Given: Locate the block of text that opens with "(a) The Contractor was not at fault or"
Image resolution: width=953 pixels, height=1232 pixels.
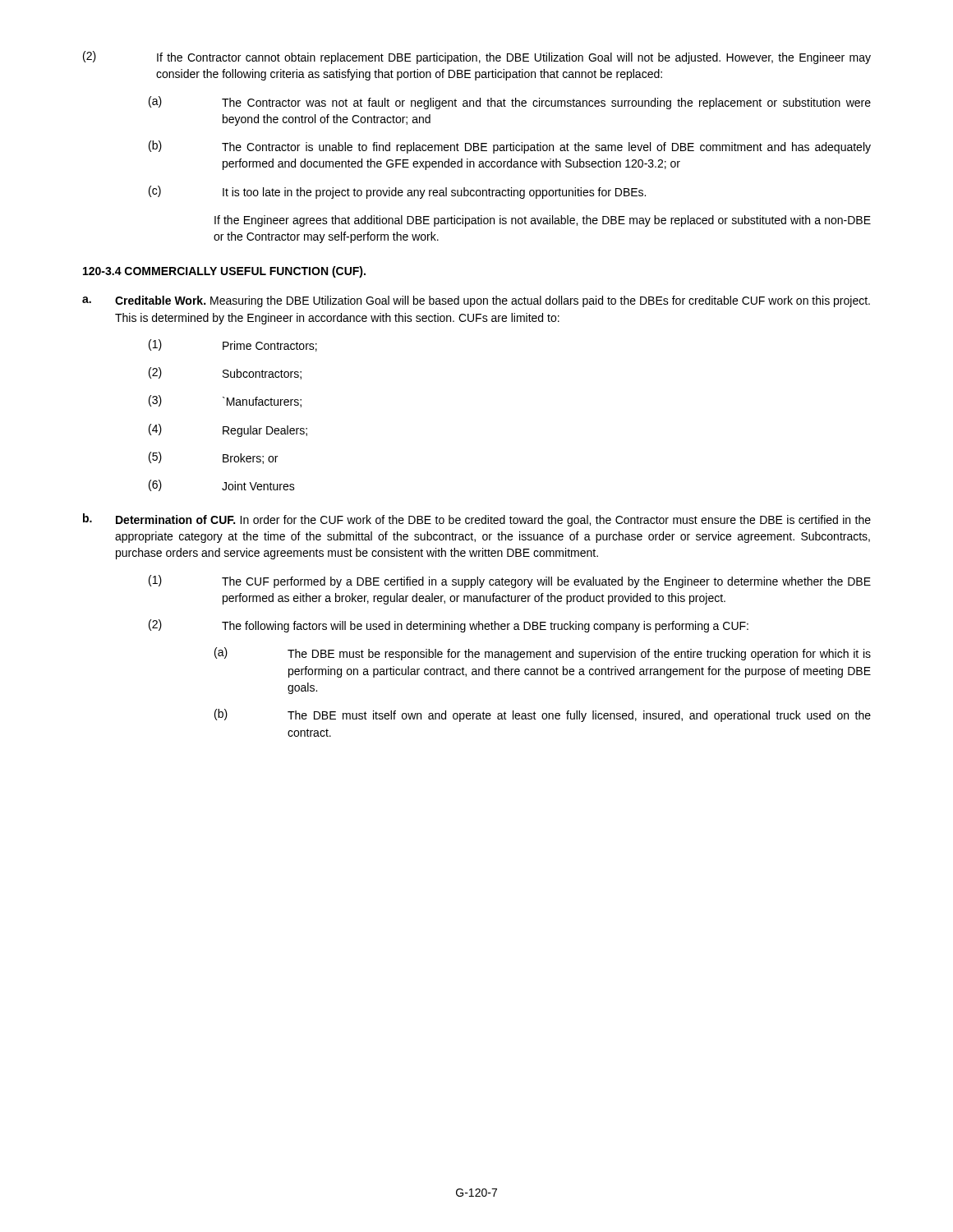Looking at the screenshot, I should click(x=509, y=111).
